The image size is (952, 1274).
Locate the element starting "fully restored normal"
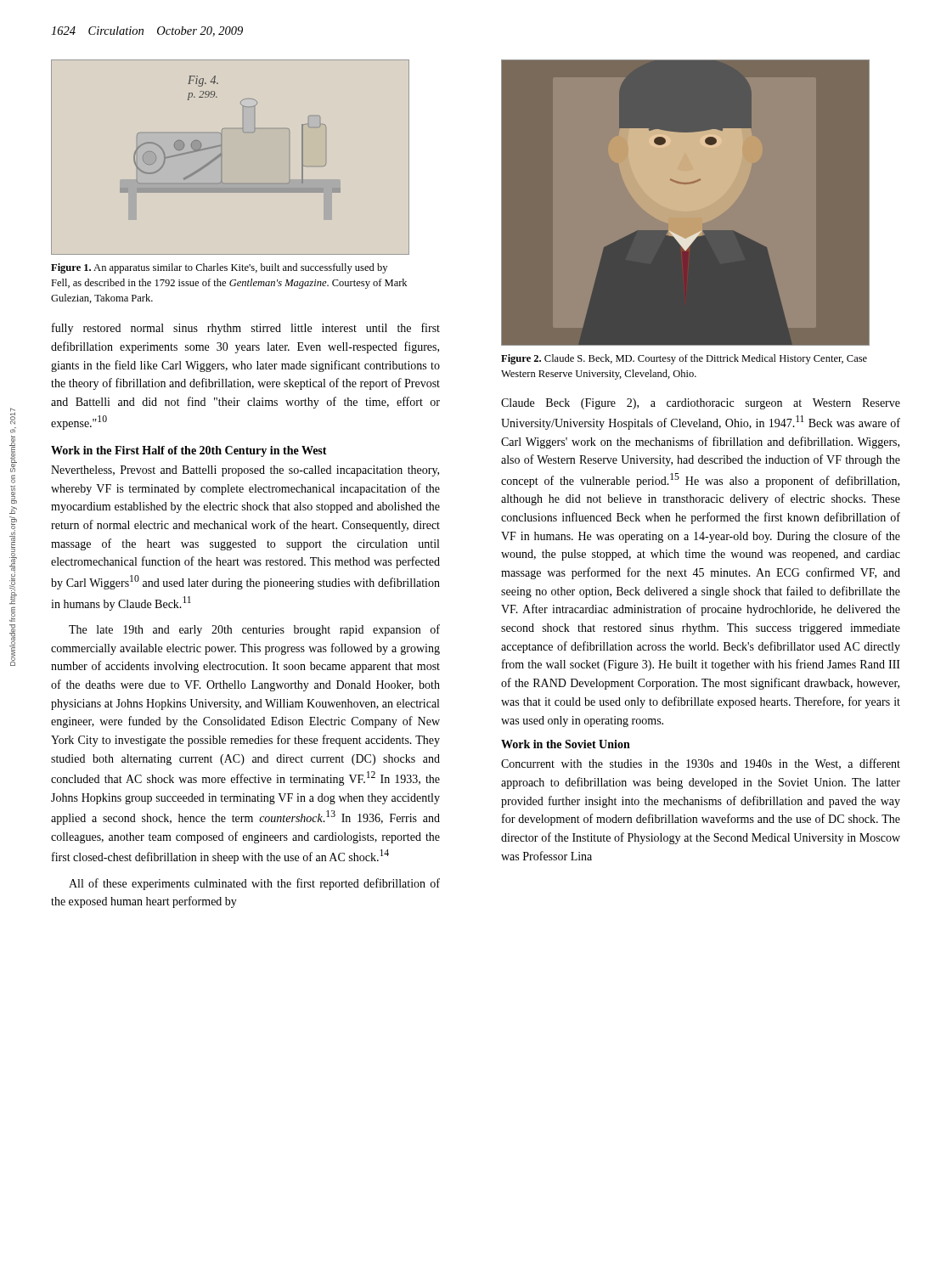(x=245, y=376)
